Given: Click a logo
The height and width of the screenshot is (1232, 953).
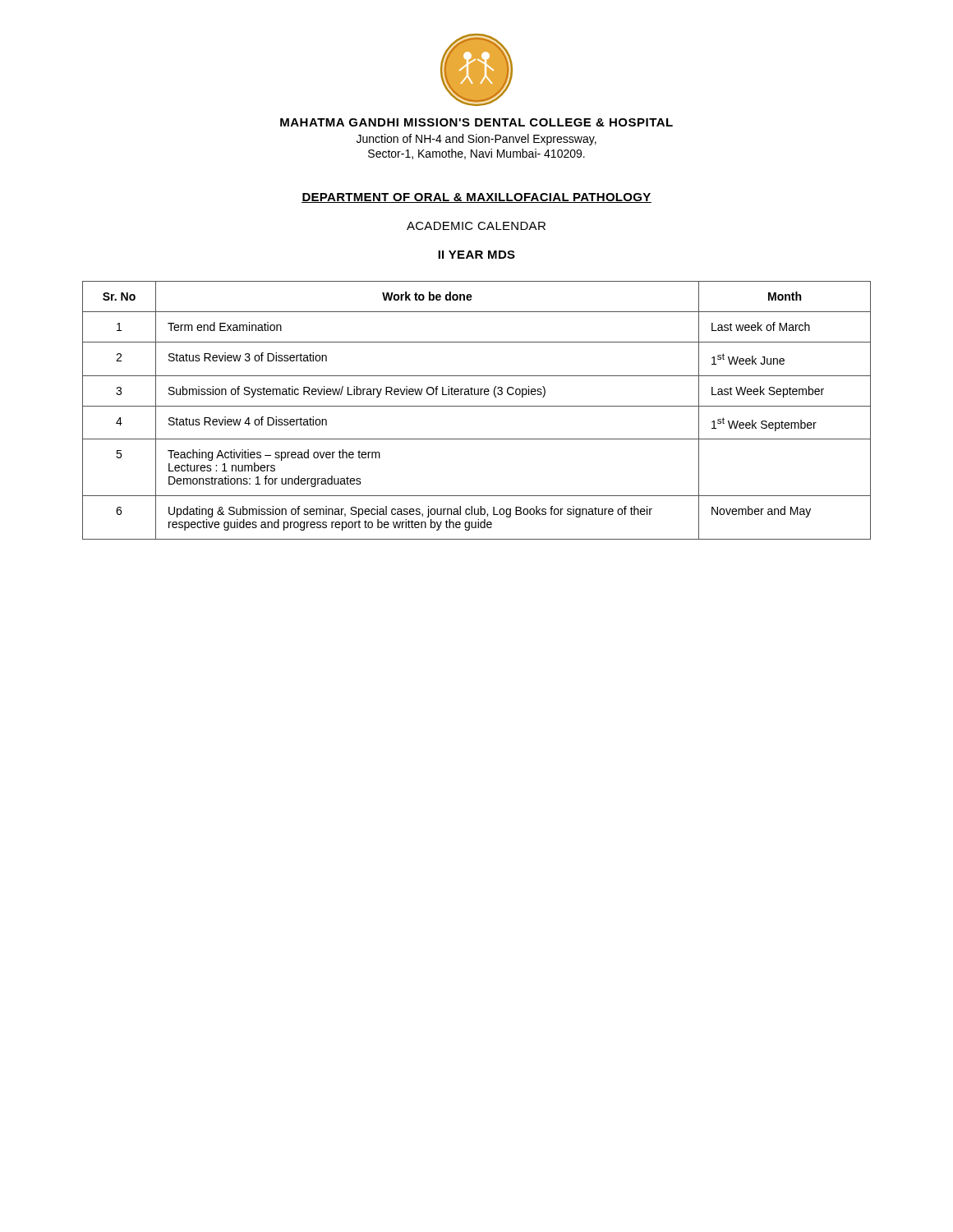Looking at the screenshot, I should (x=476, y=70).
